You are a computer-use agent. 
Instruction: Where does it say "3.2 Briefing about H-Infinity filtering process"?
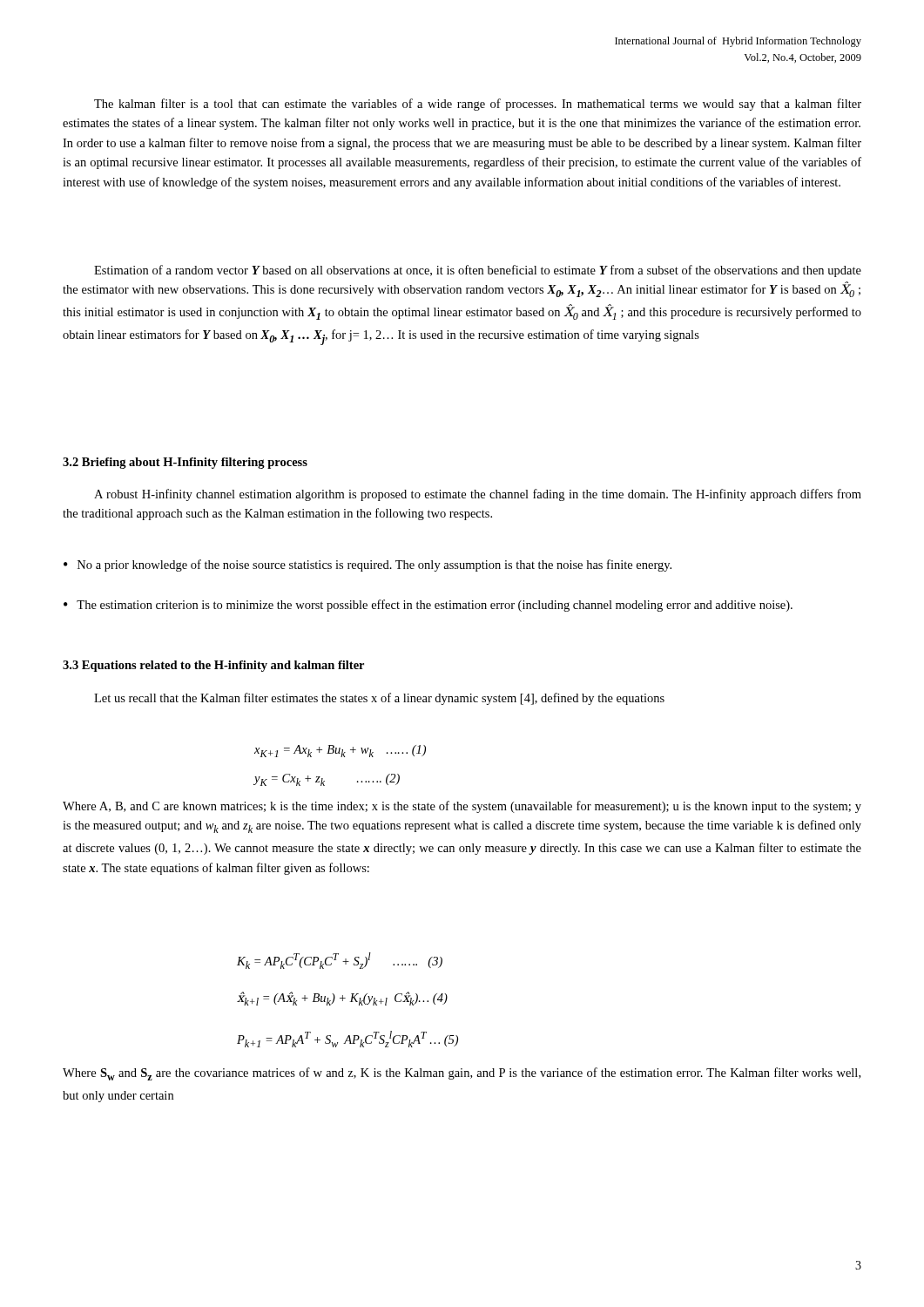[185, 463]
